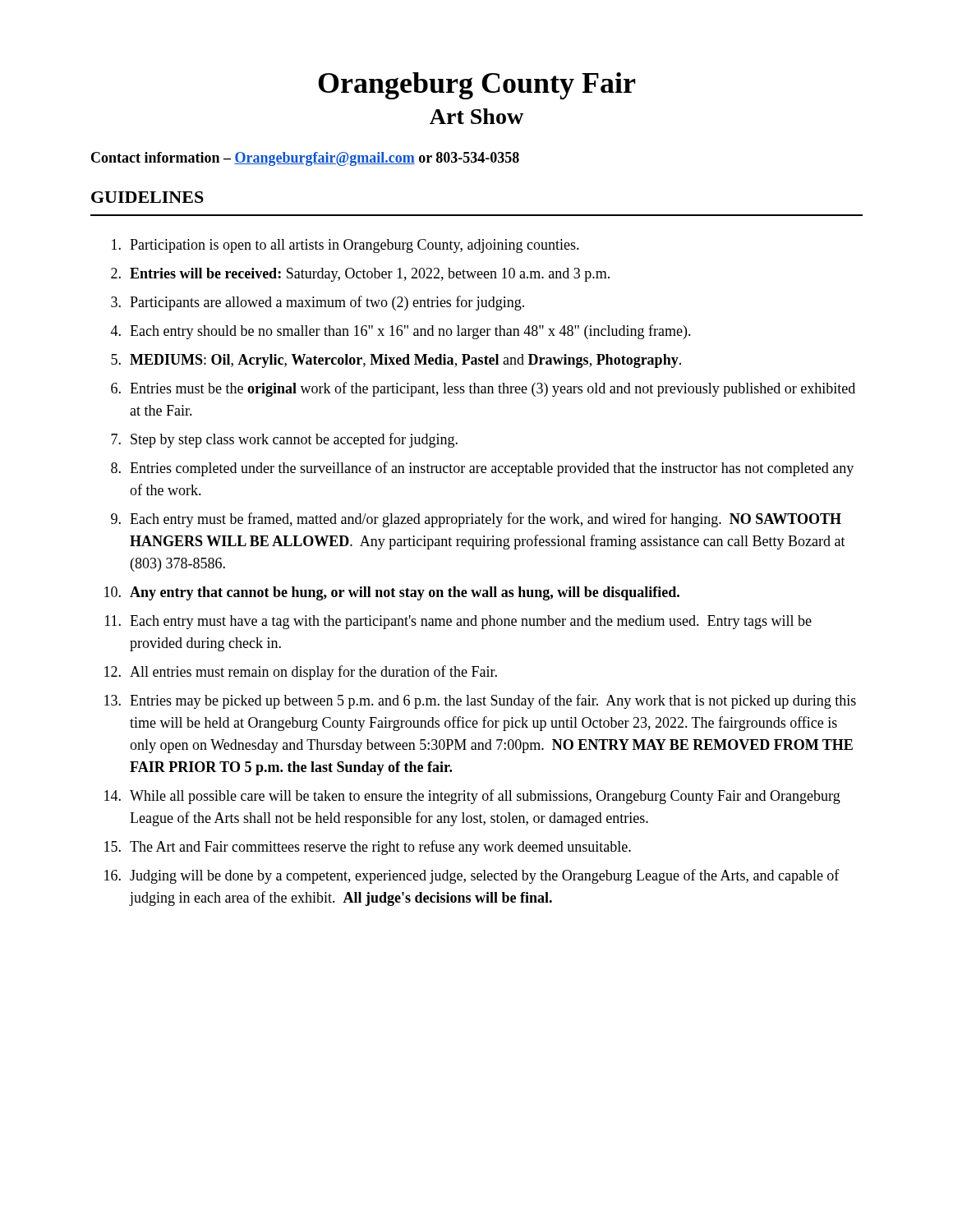Find the list item with the text "12. All entries must remain on display"
Image resolution: width=953 pixels, height=1232 pixels.
476,672
